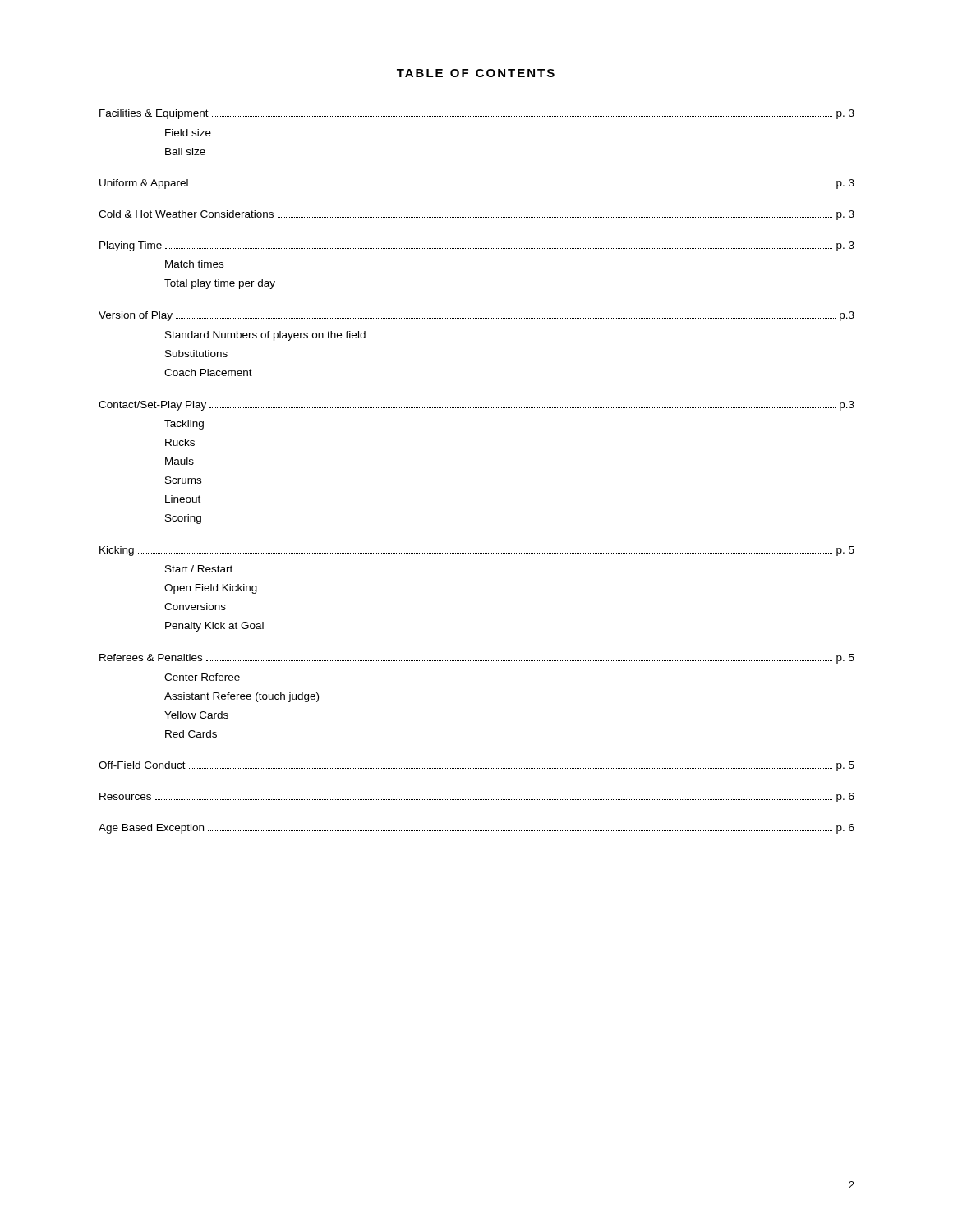Find the region starting "Referees & Penalties p. 5 Center Referee"
The image size is (953, 1232).
[477, 659]
